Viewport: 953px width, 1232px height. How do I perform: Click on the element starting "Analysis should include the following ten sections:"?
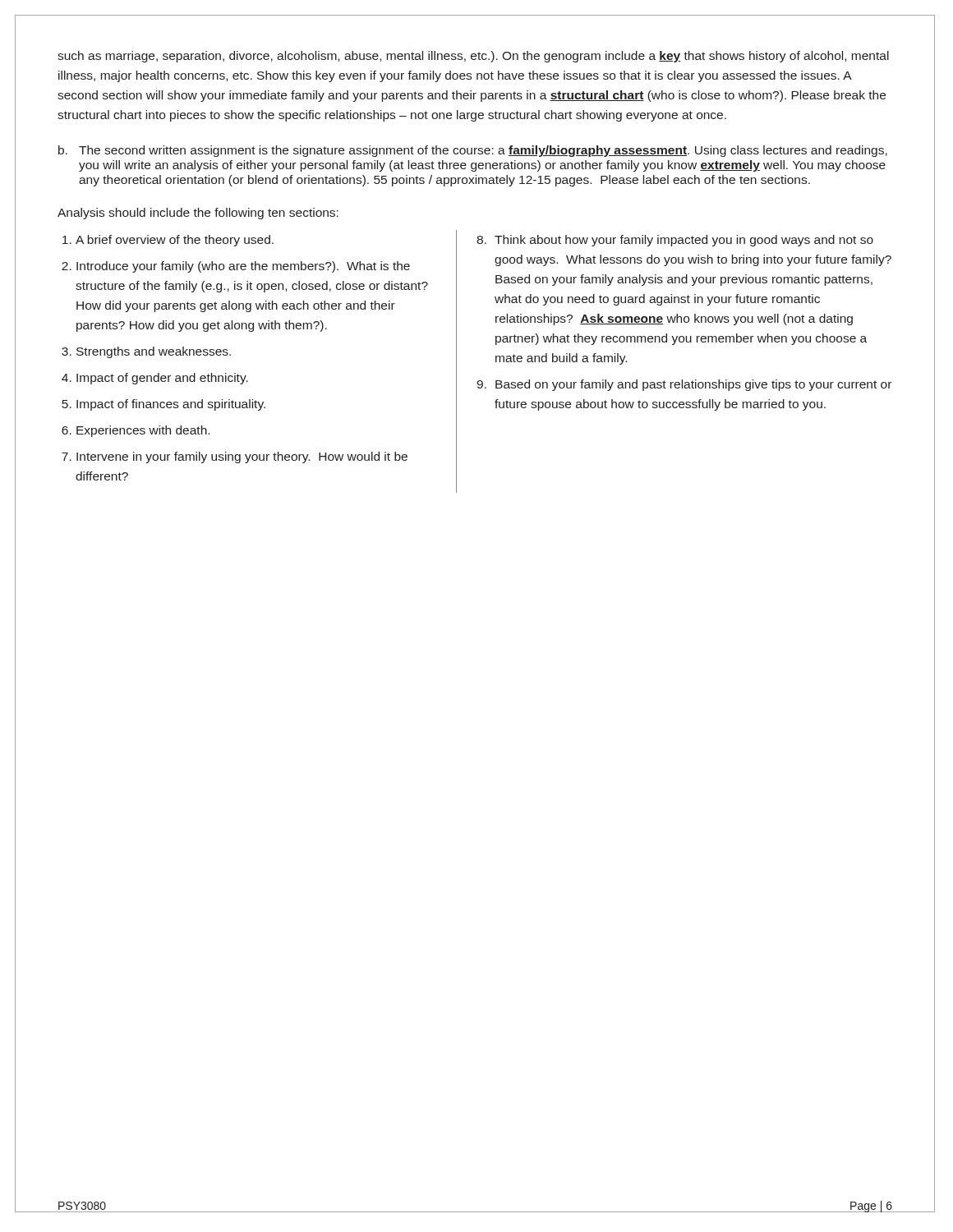pyautogui.click(x=198, y=212)
